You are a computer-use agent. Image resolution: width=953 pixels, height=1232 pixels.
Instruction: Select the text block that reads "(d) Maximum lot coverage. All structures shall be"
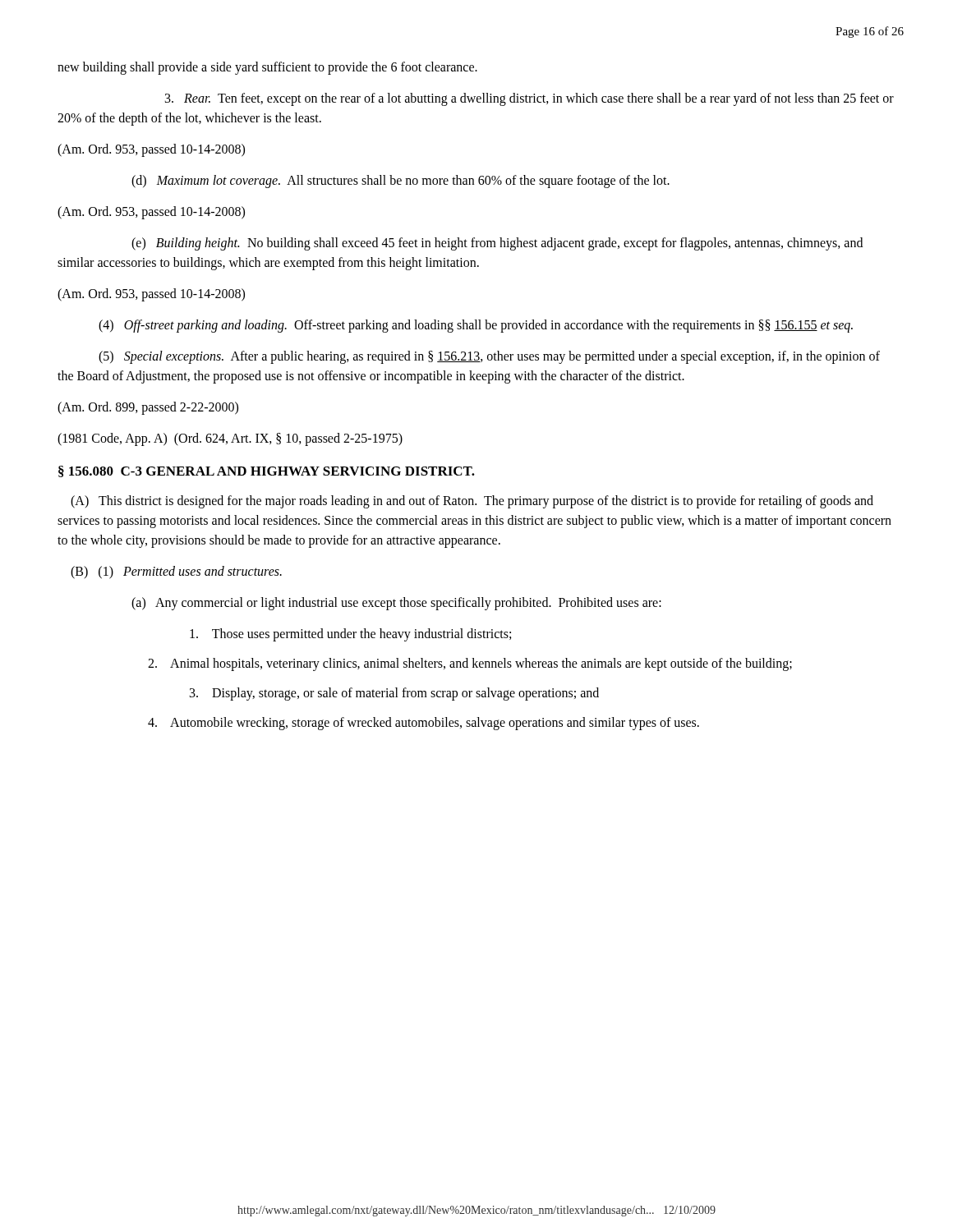tap(401, 180)
